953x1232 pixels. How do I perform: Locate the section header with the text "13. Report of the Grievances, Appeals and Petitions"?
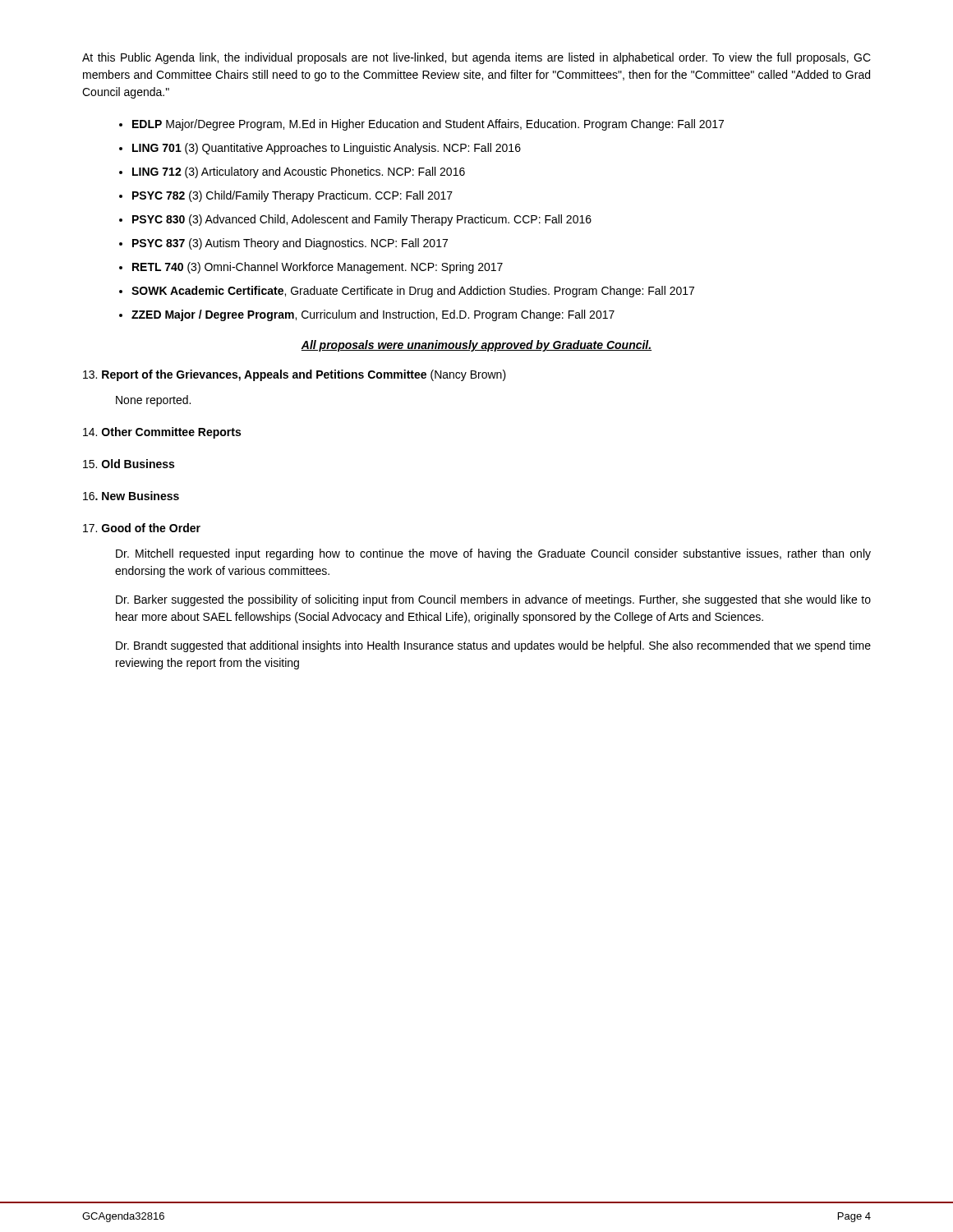294,375
